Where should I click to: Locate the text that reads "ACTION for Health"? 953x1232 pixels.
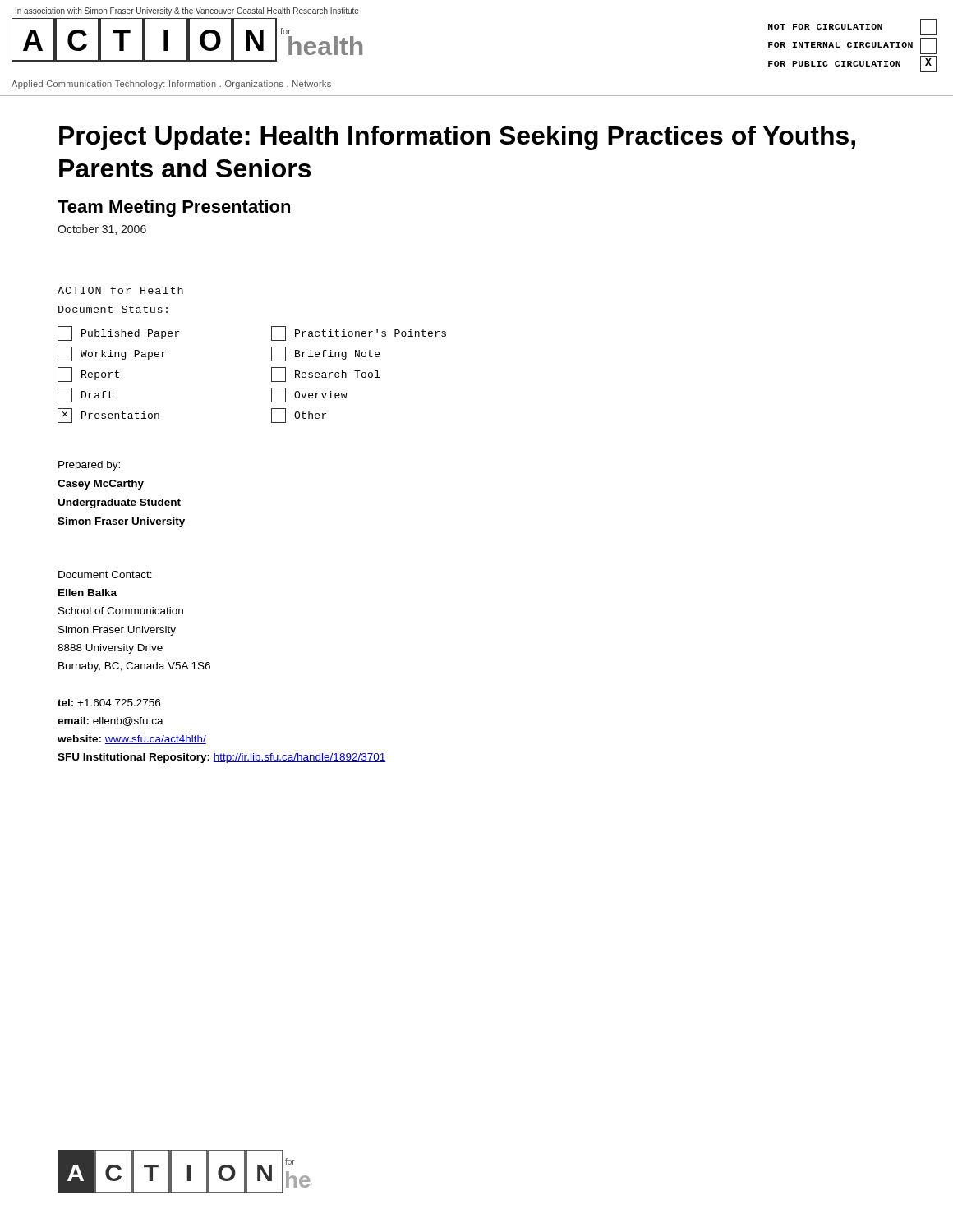tap(121, 291)
